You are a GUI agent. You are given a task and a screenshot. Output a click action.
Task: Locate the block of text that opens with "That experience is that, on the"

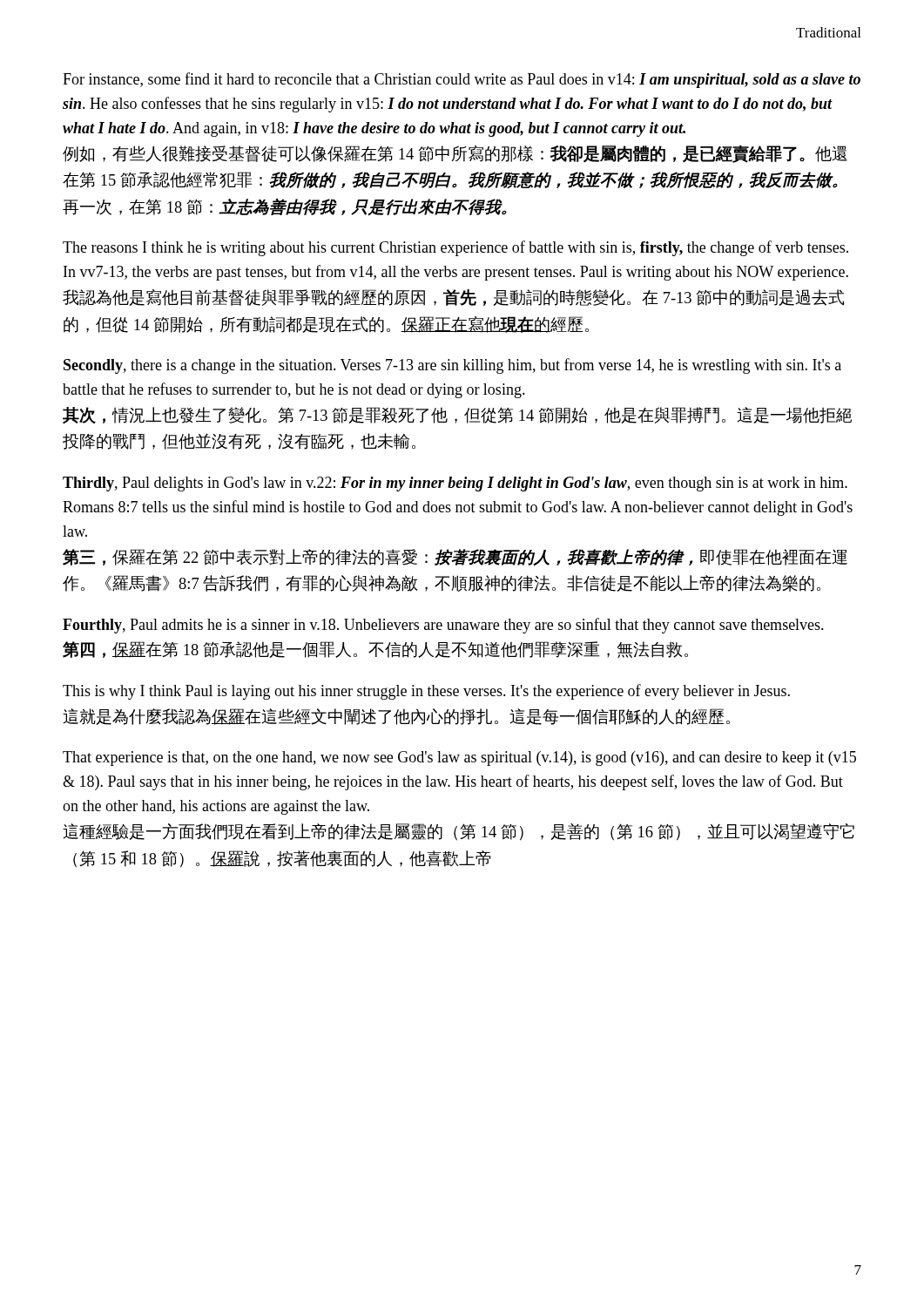click(x=460, y=782)
